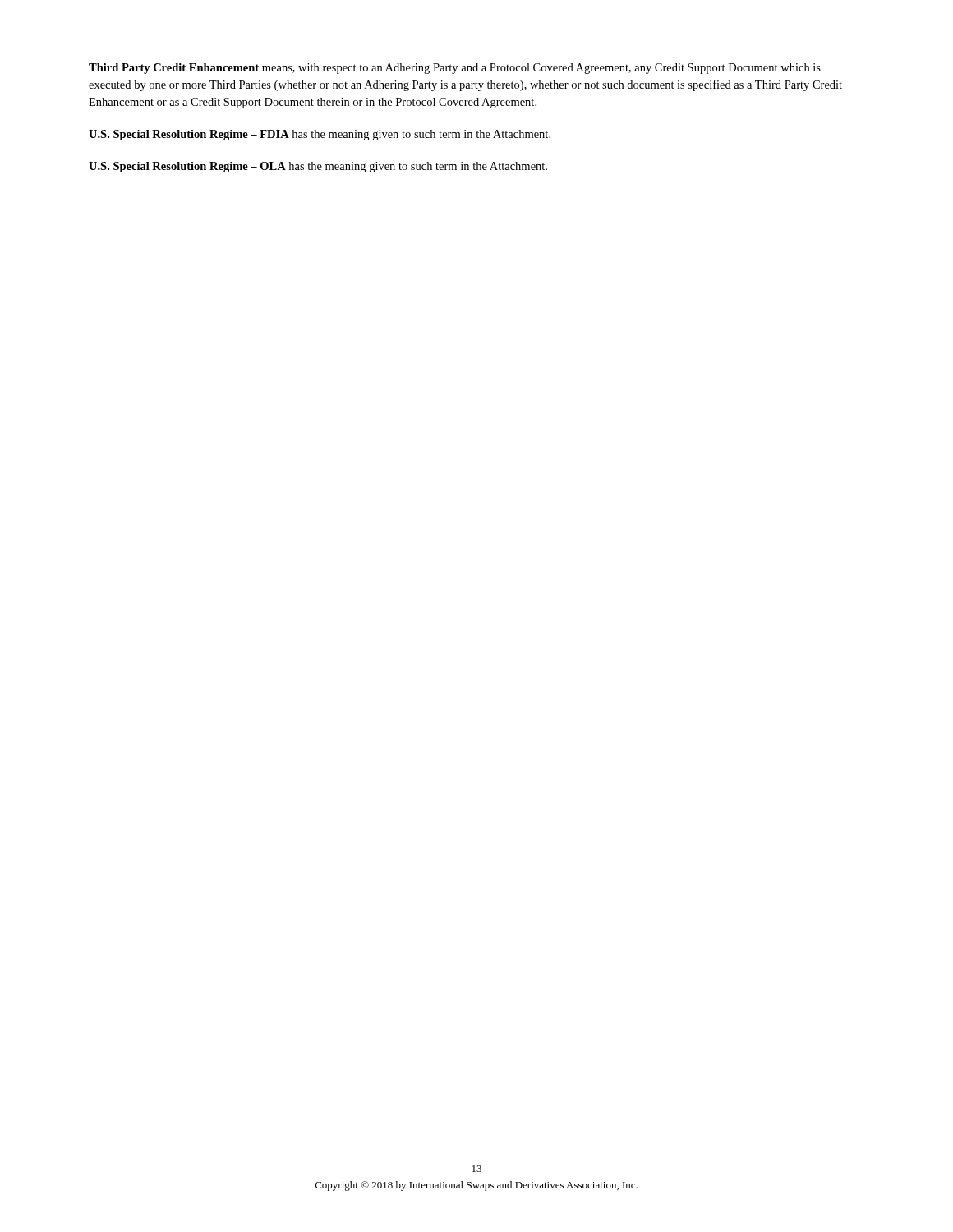Find the region starting "Third Party Credit Enhancement means, with respect to"
The height and width of the screenshot is (1232, 953).
(465, 85)
